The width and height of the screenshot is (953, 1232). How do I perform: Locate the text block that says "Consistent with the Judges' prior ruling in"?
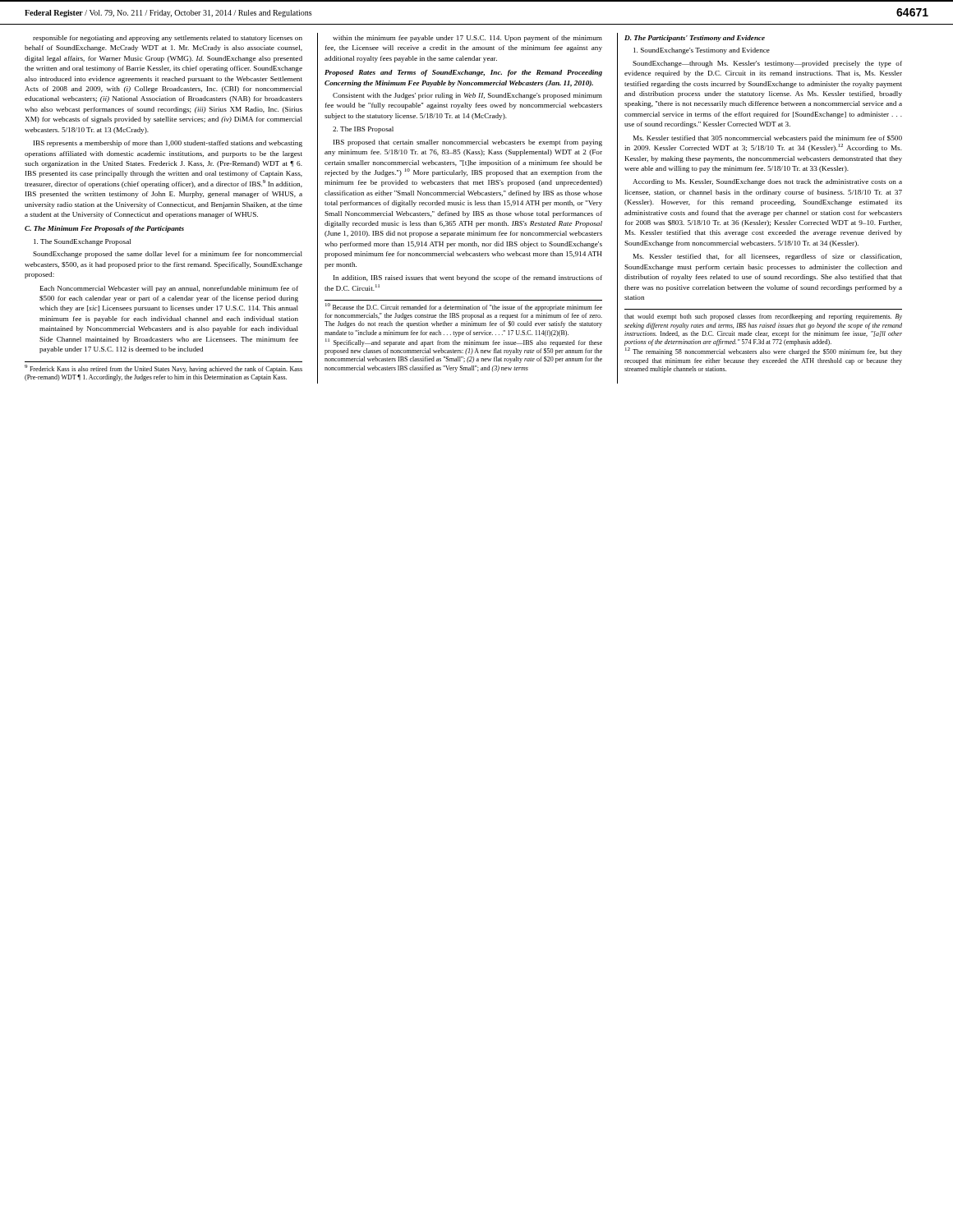463,106
